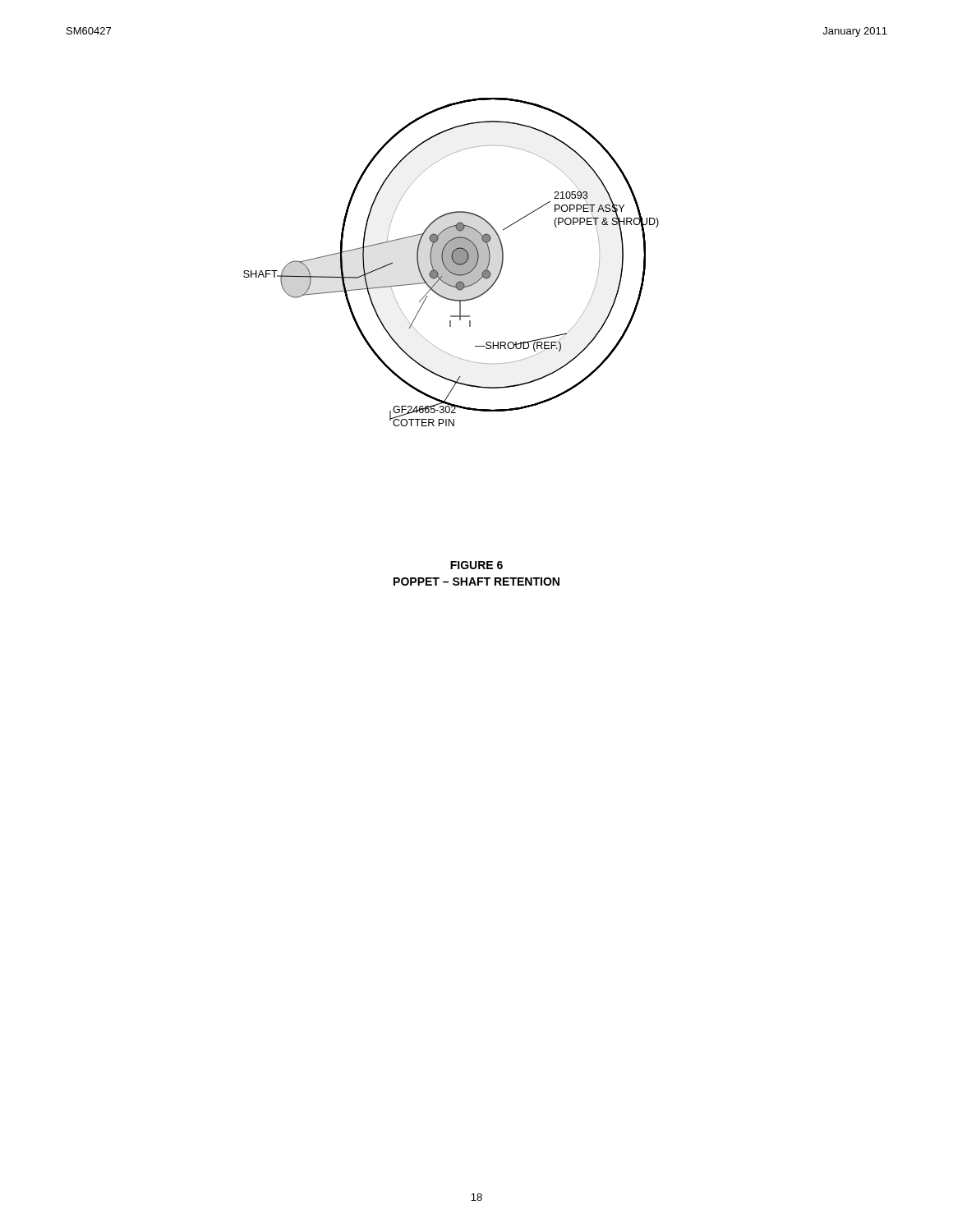
Task: Find the caption with the text "FIGURE 6"
Action: [476, 565]
